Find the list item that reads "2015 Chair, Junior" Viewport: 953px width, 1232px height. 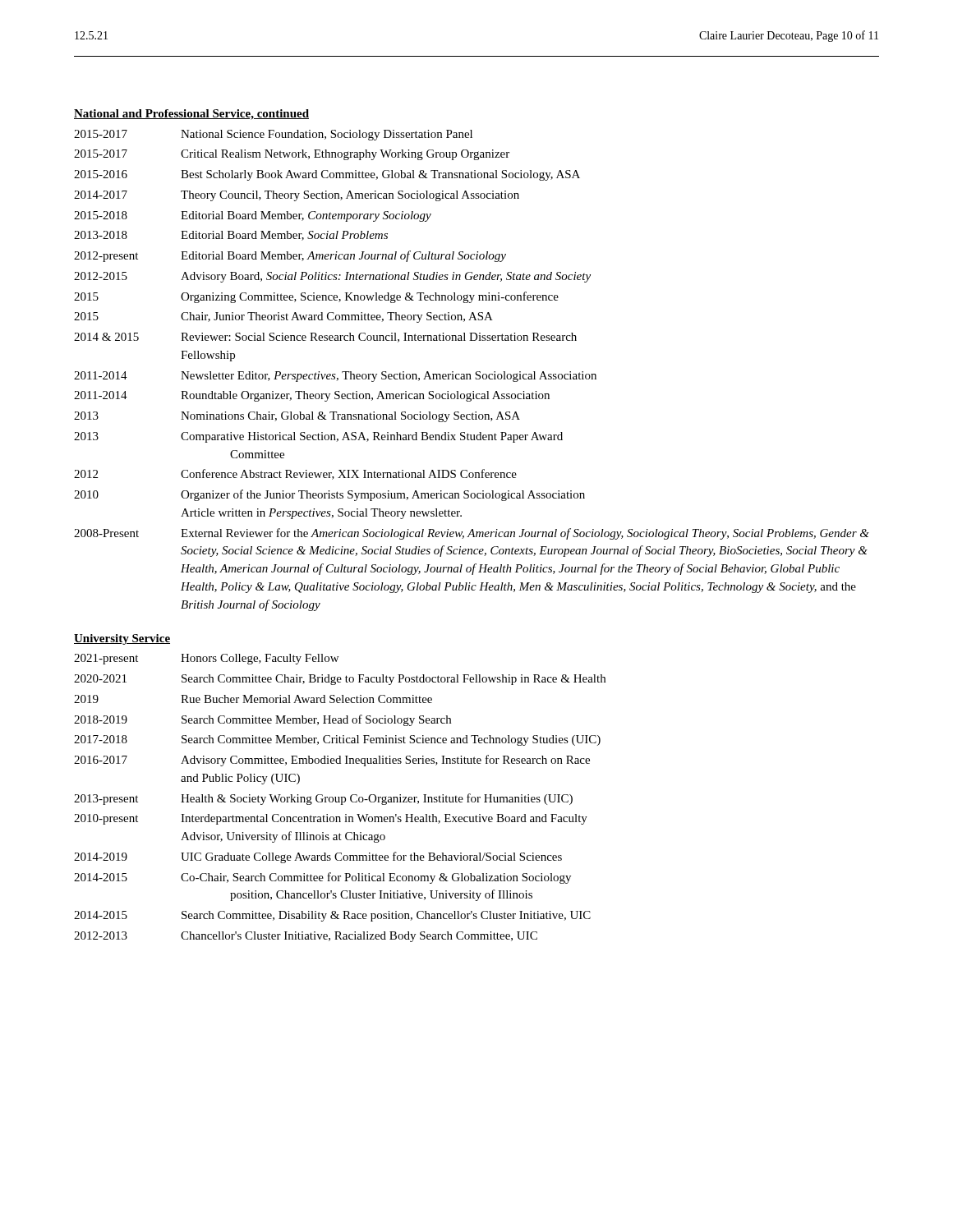click(476, 317)
